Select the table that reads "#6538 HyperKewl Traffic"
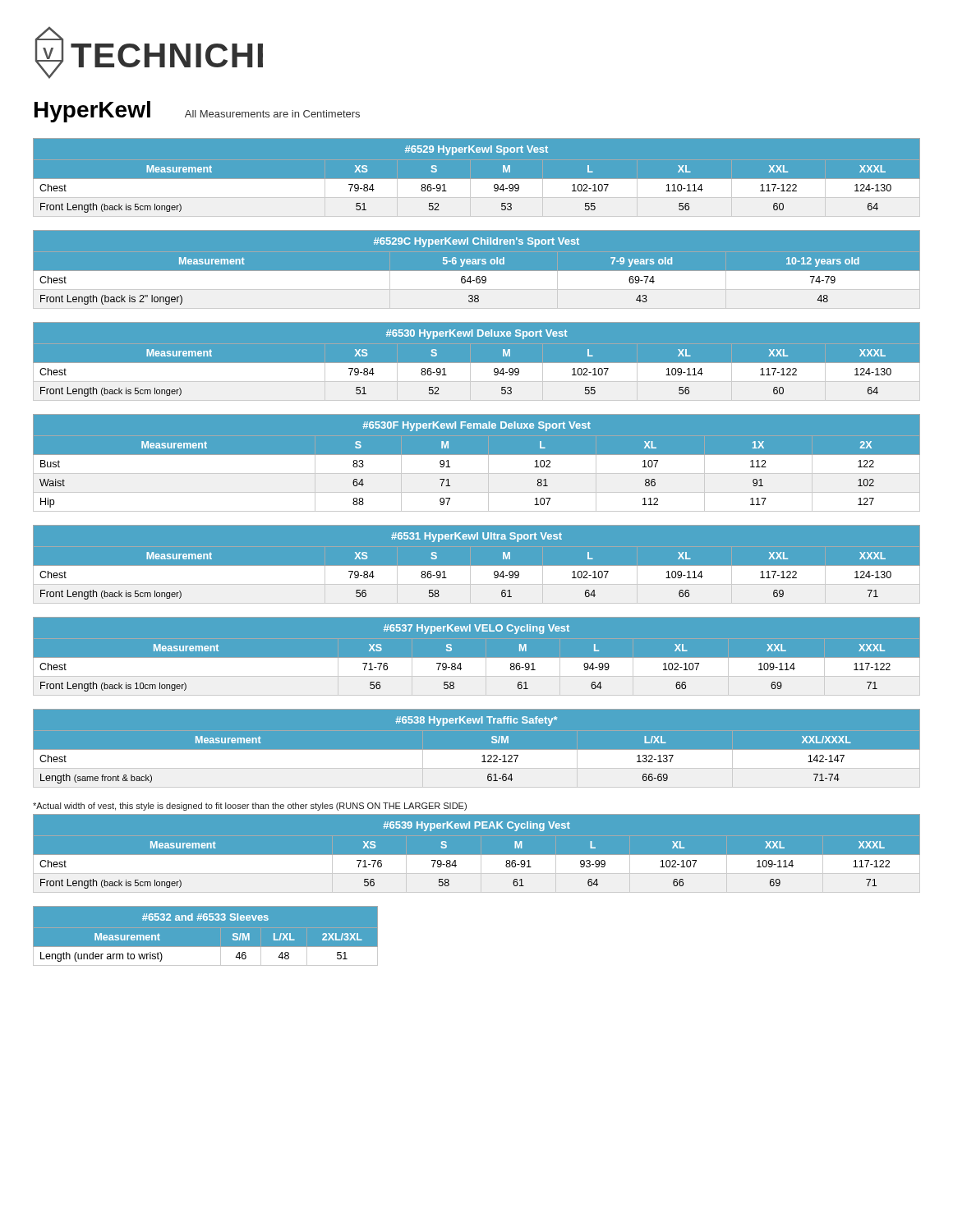The image size is (953, 1232). tap(476, 748)
